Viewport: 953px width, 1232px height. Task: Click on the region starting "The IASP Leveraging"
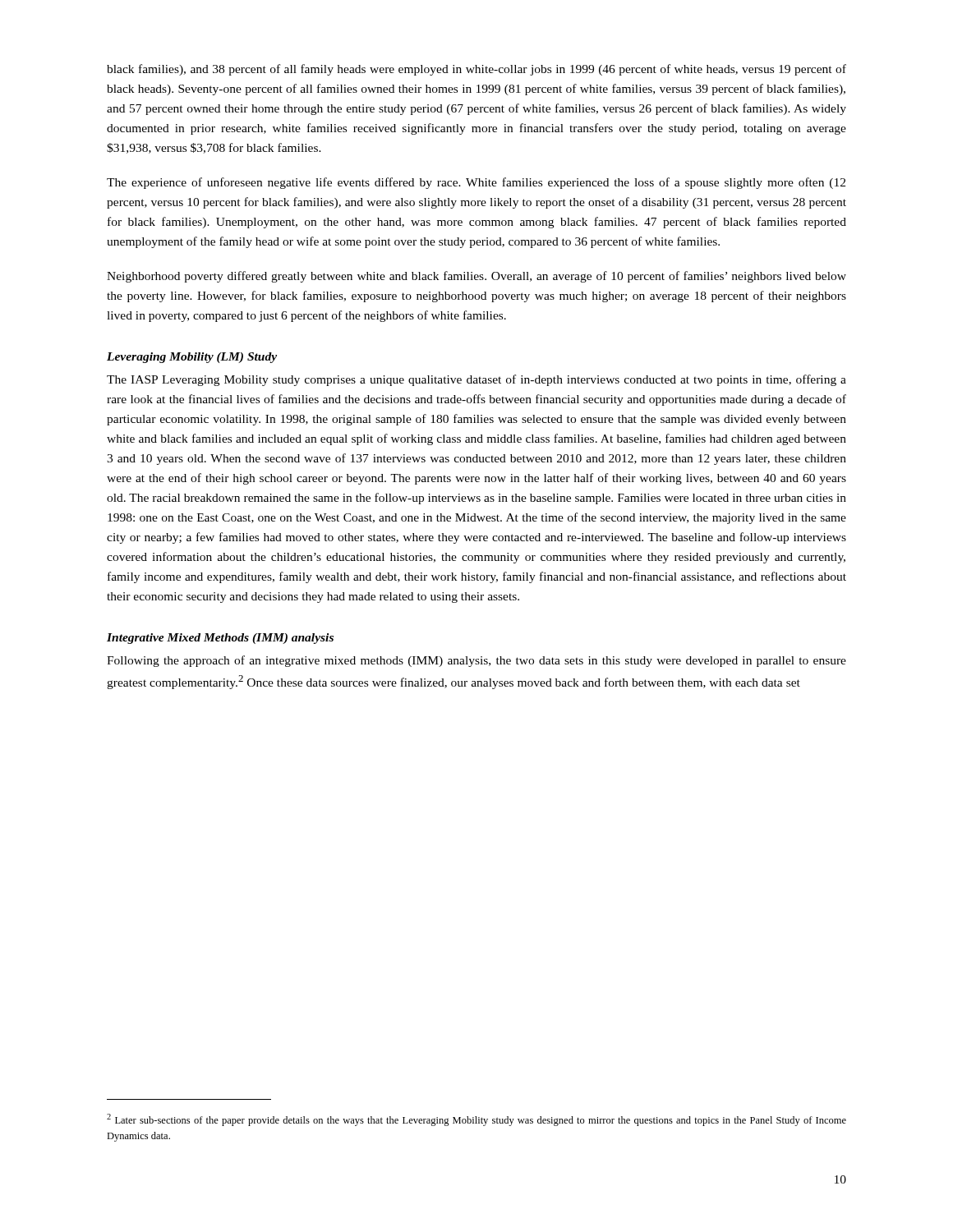(476, 488)
